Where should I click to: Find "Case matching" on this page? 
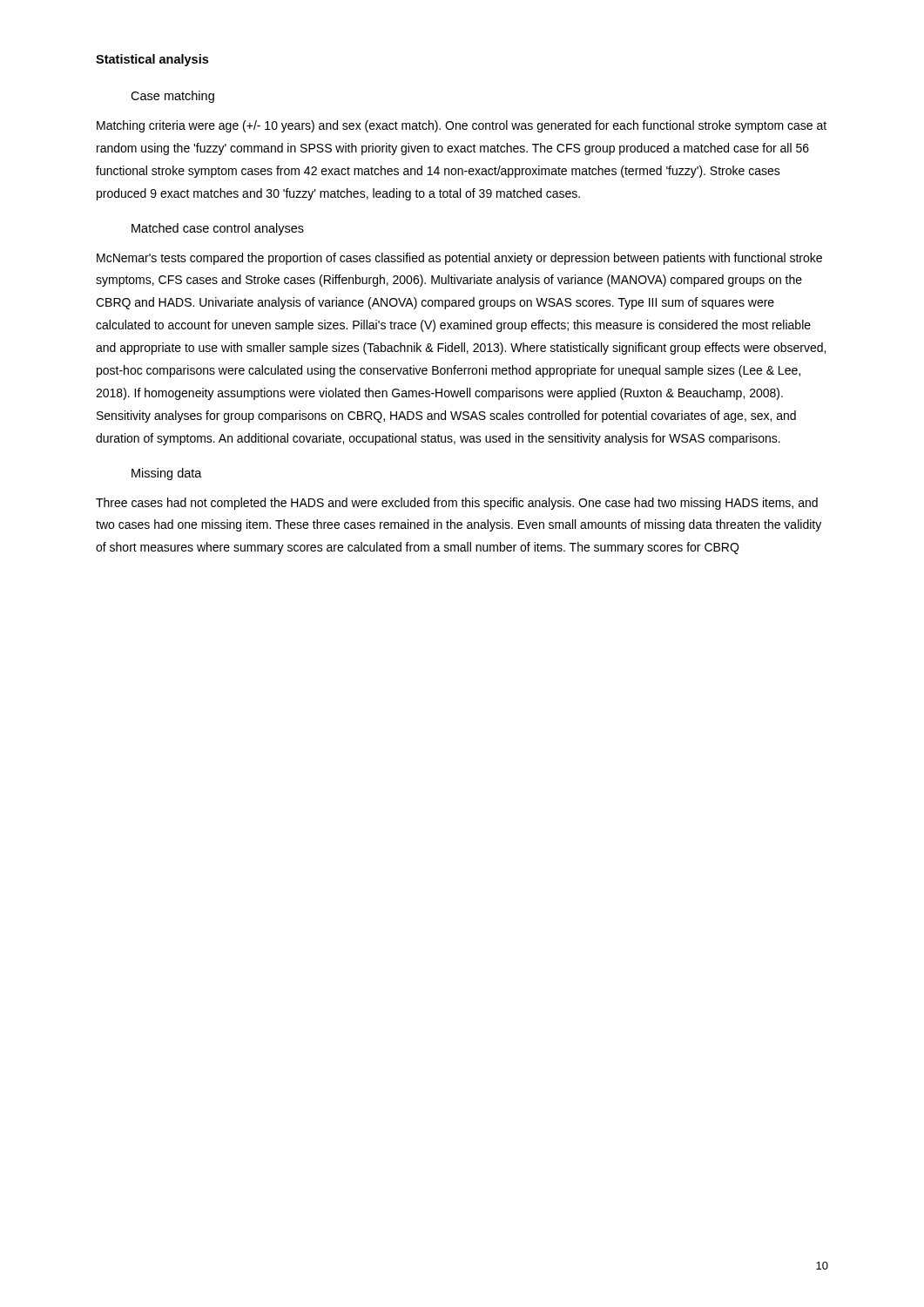[x=173, y=96]
